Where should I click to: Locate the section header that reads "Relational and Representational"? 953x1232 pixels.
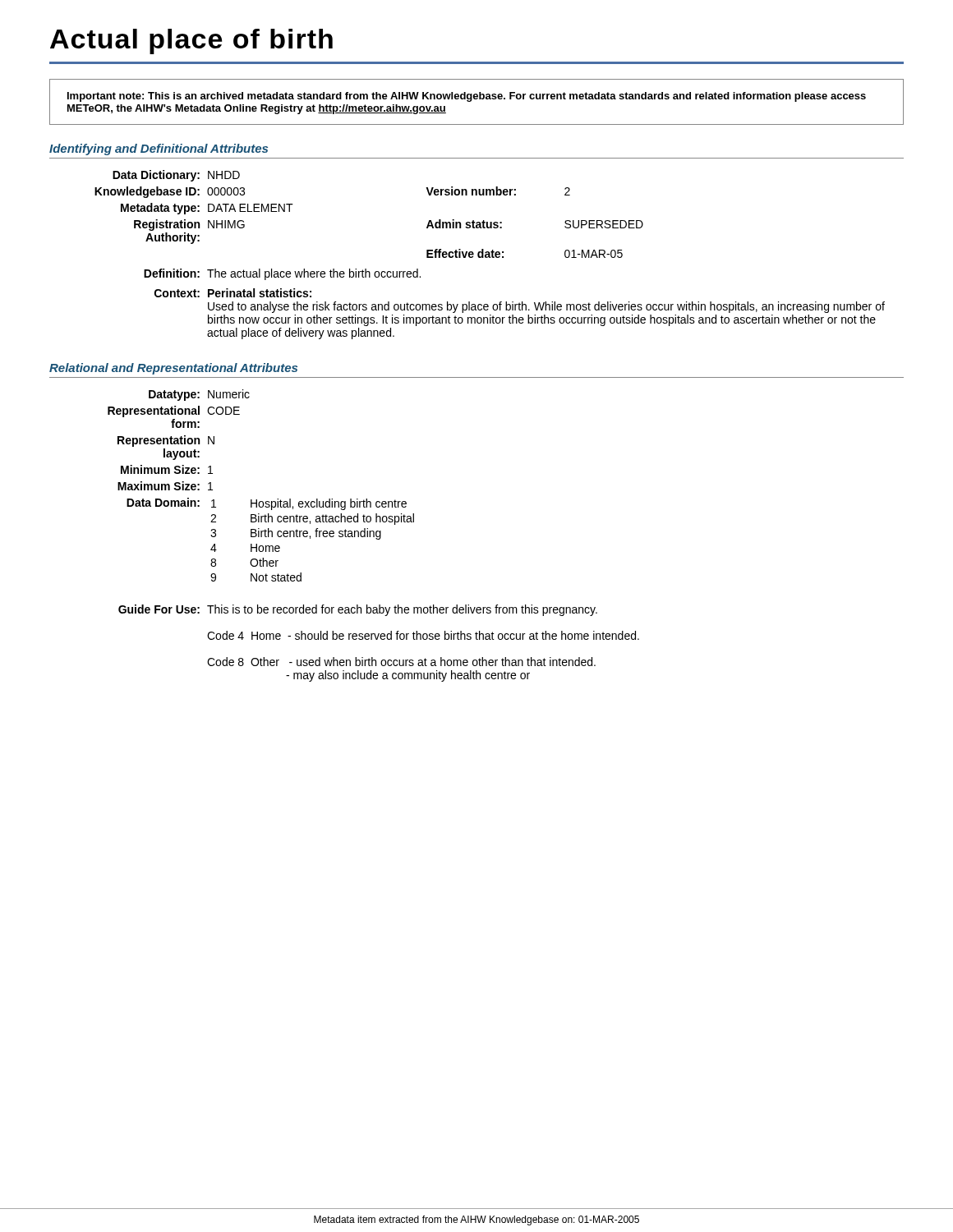[x=174, y=368]
